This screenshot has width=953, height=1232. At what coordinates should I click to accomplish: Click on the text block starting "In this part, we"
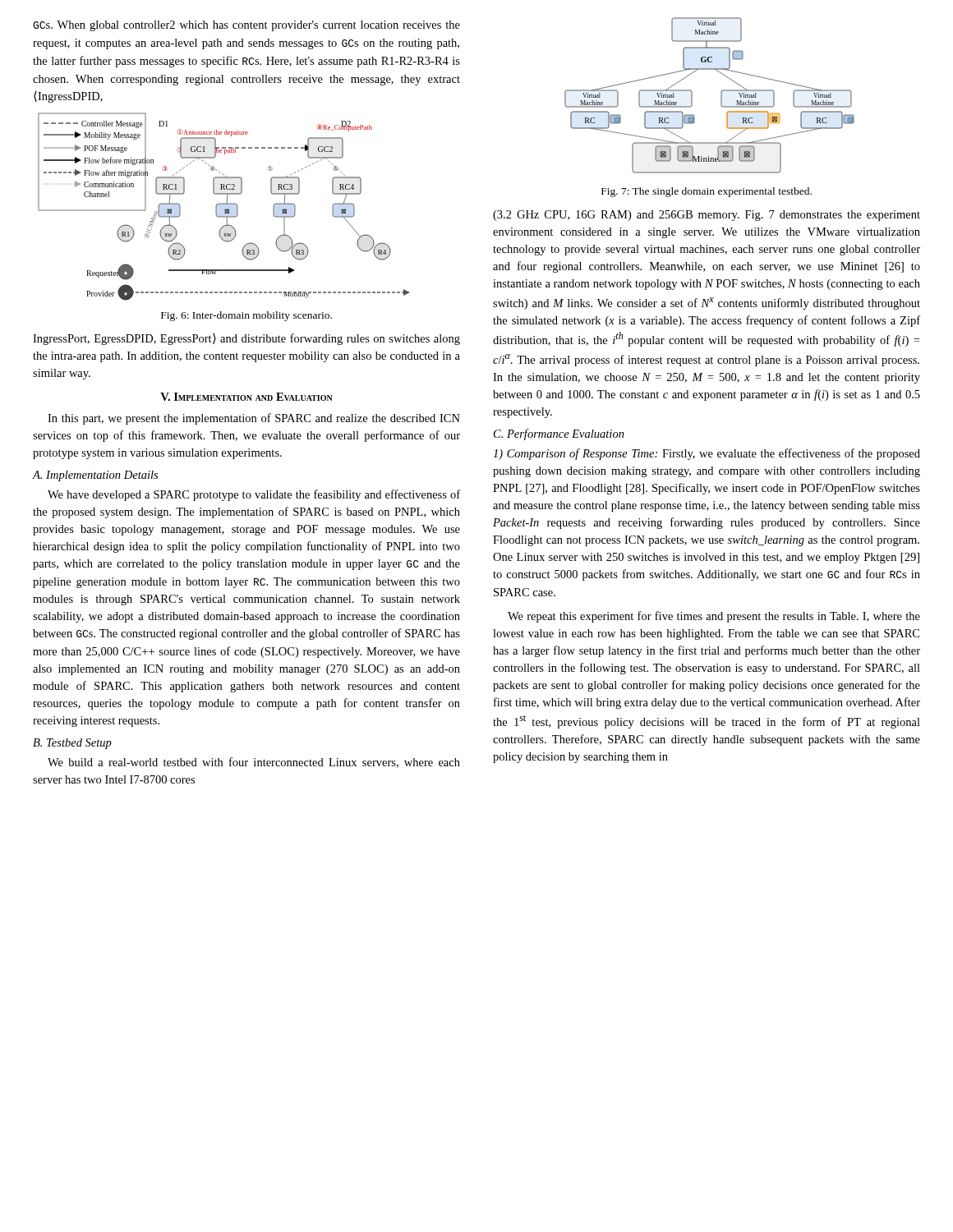[x=246, y=435]
